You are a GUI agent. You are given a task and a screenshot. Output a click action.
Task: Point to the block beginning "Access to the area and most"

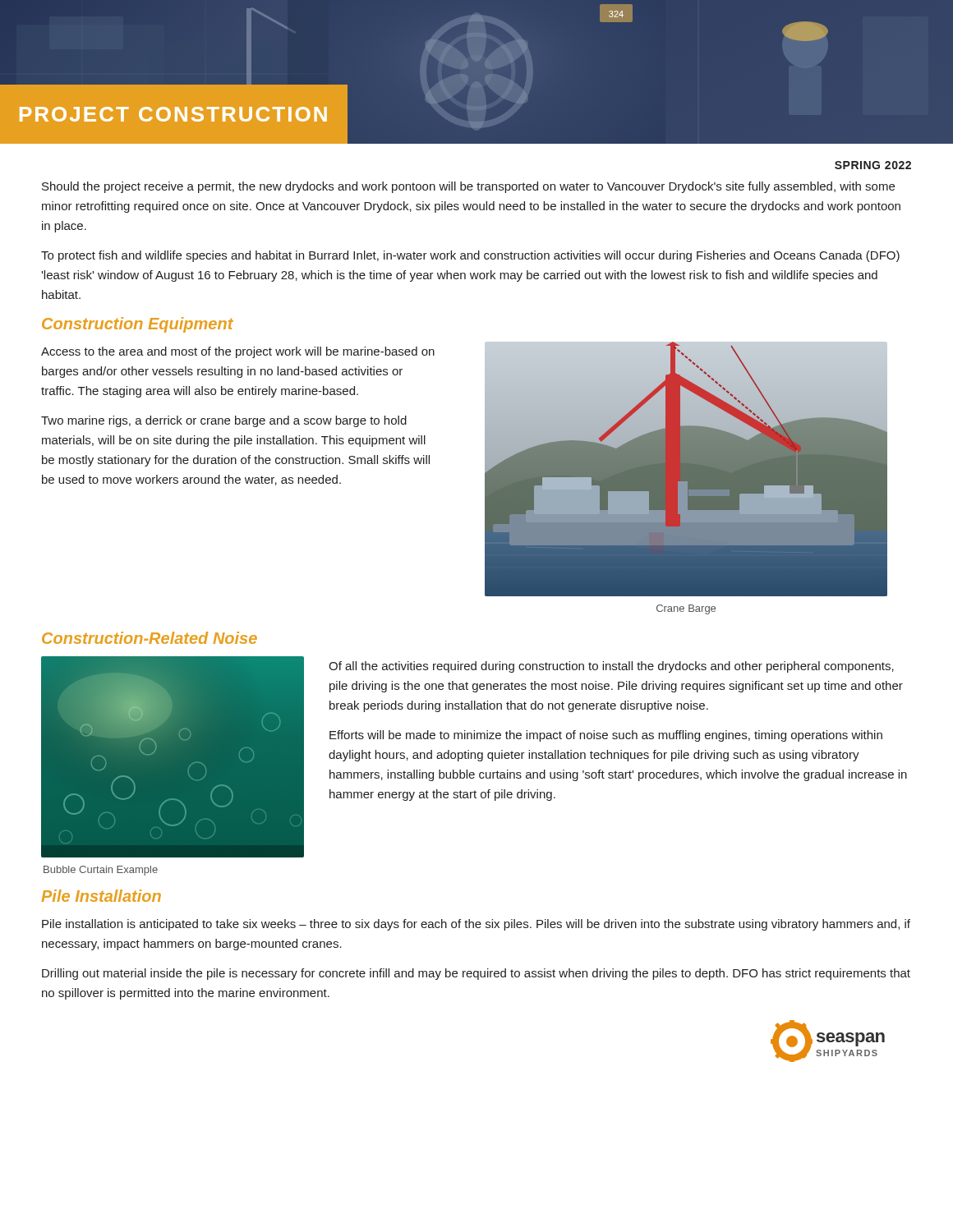238,371
